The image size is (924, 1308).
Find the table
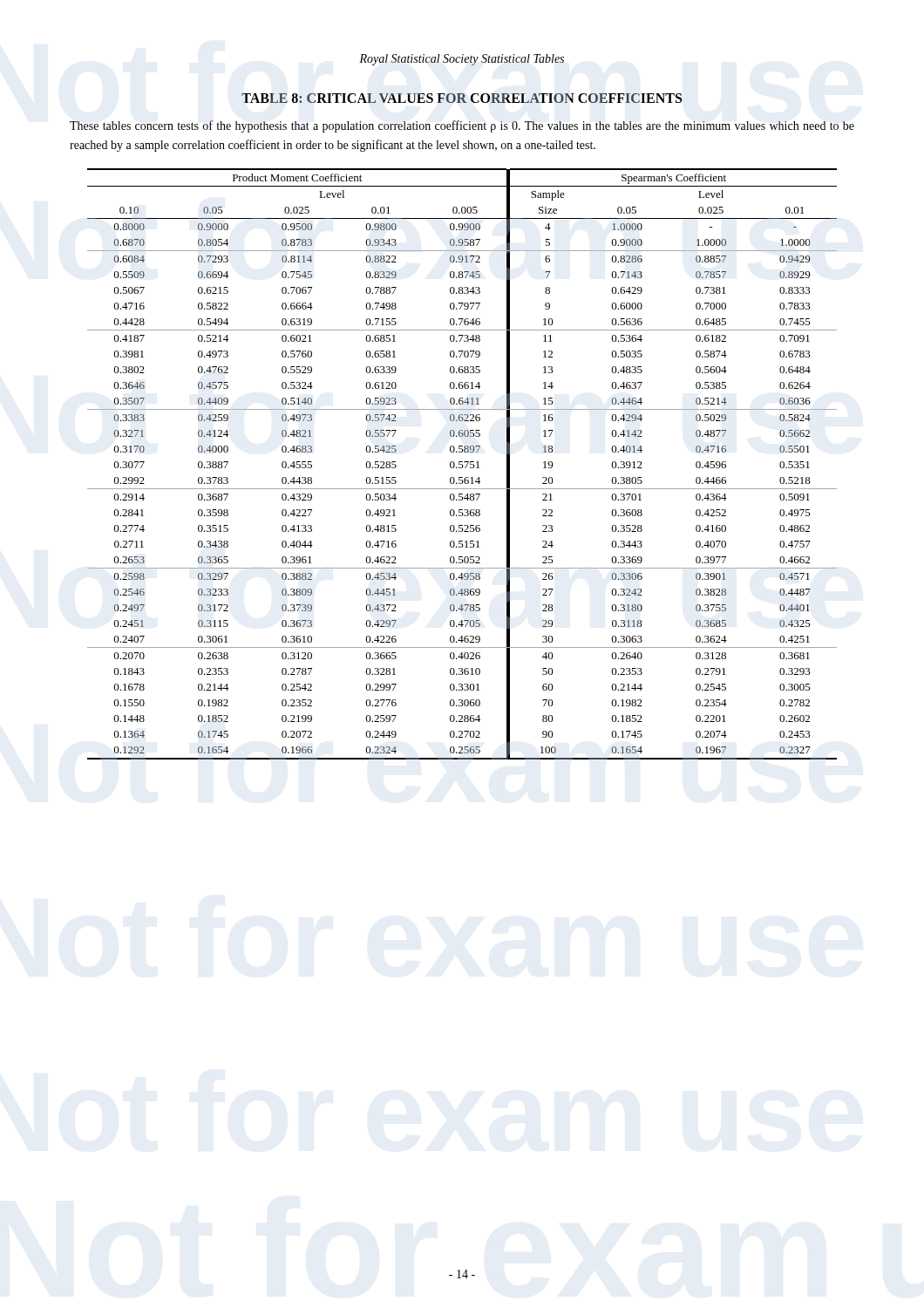coord(462,464)
